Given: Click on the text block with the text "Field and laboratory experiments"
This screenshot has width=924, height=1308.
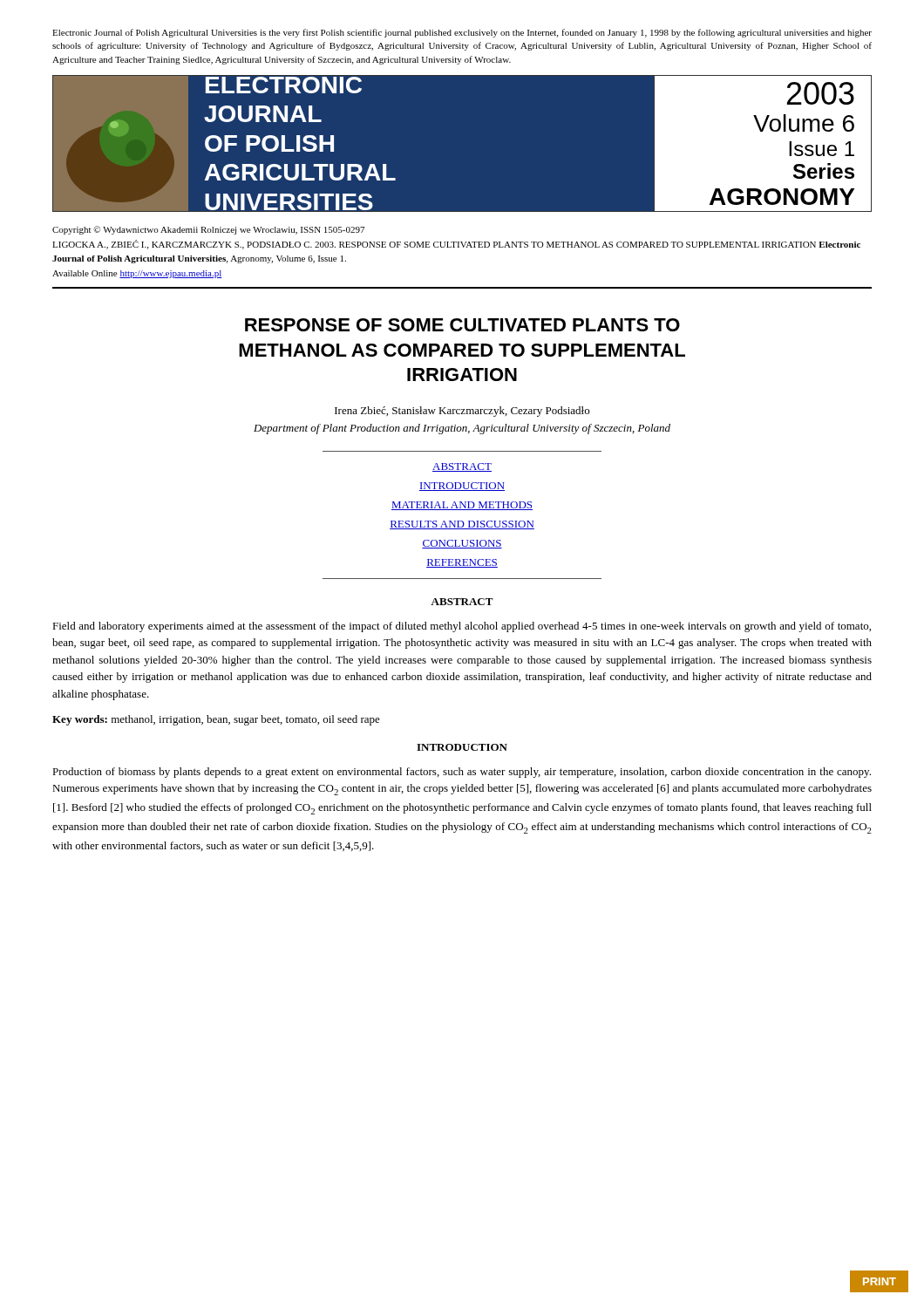Looking at the screenshot, I should (x=462, y=659).
